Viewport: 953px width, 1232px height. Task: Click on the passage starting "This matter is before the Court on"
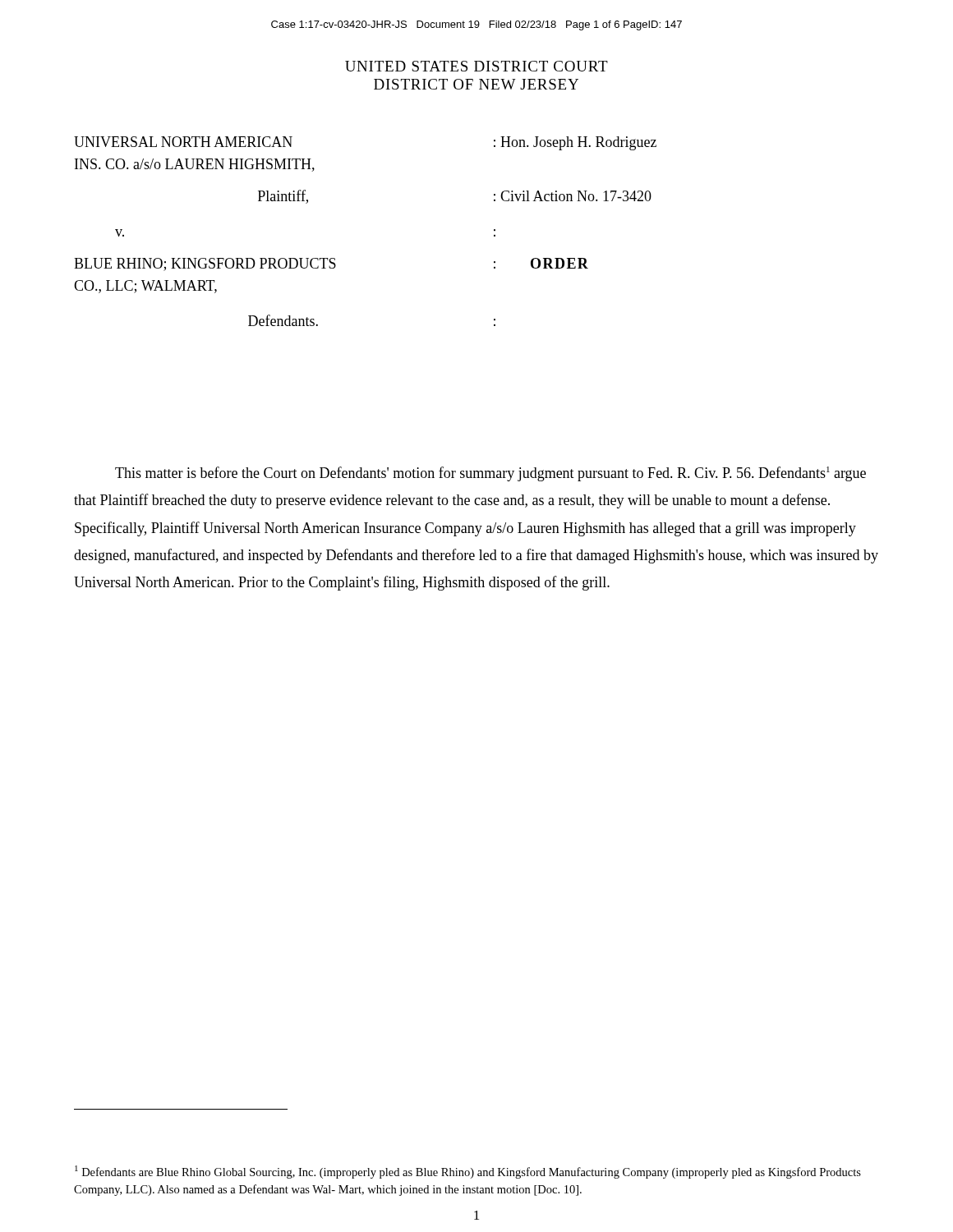point(476,527)
